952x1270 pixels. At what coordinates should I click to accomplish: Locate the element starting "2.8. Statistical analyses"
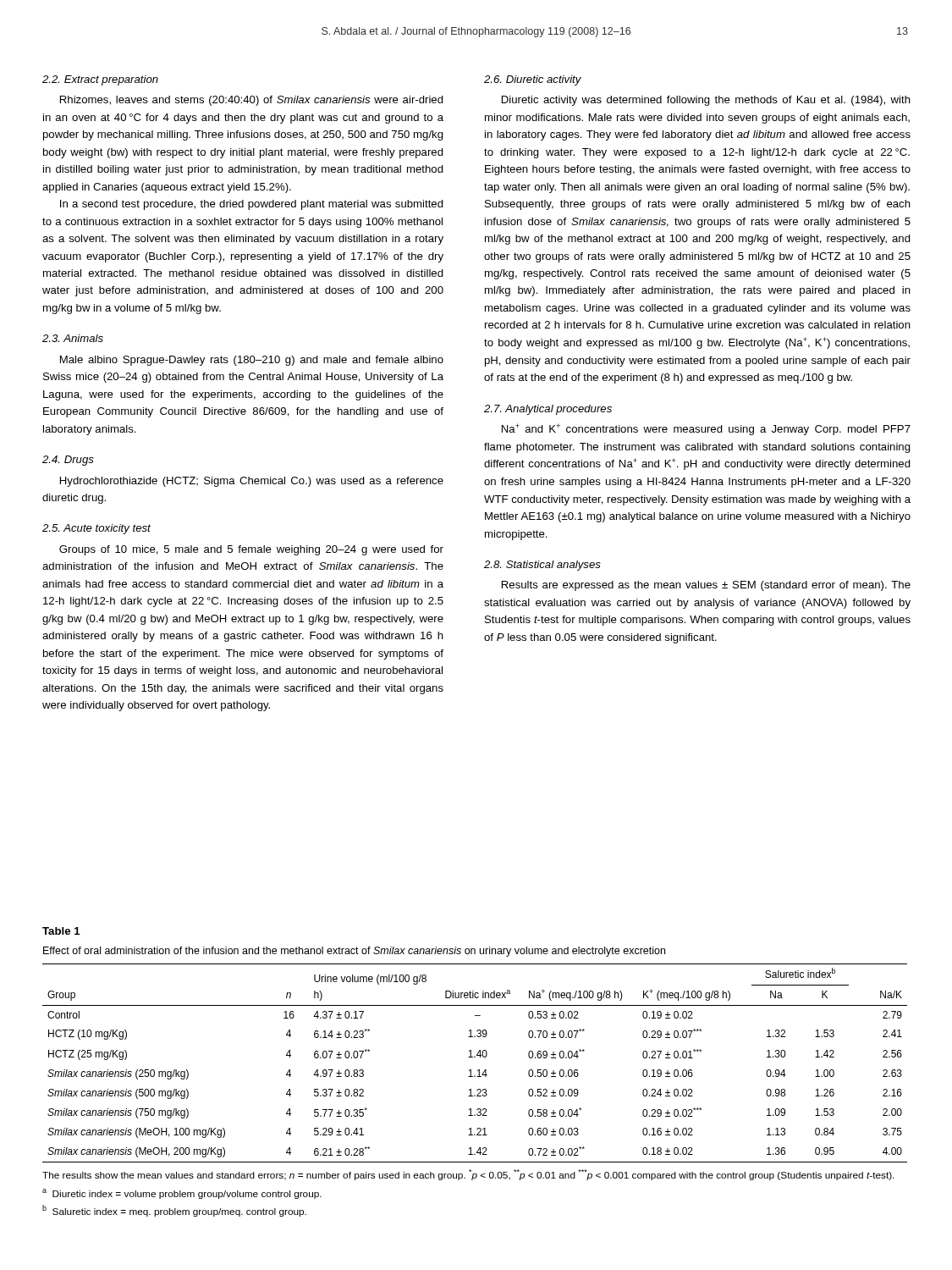[542, 564]
